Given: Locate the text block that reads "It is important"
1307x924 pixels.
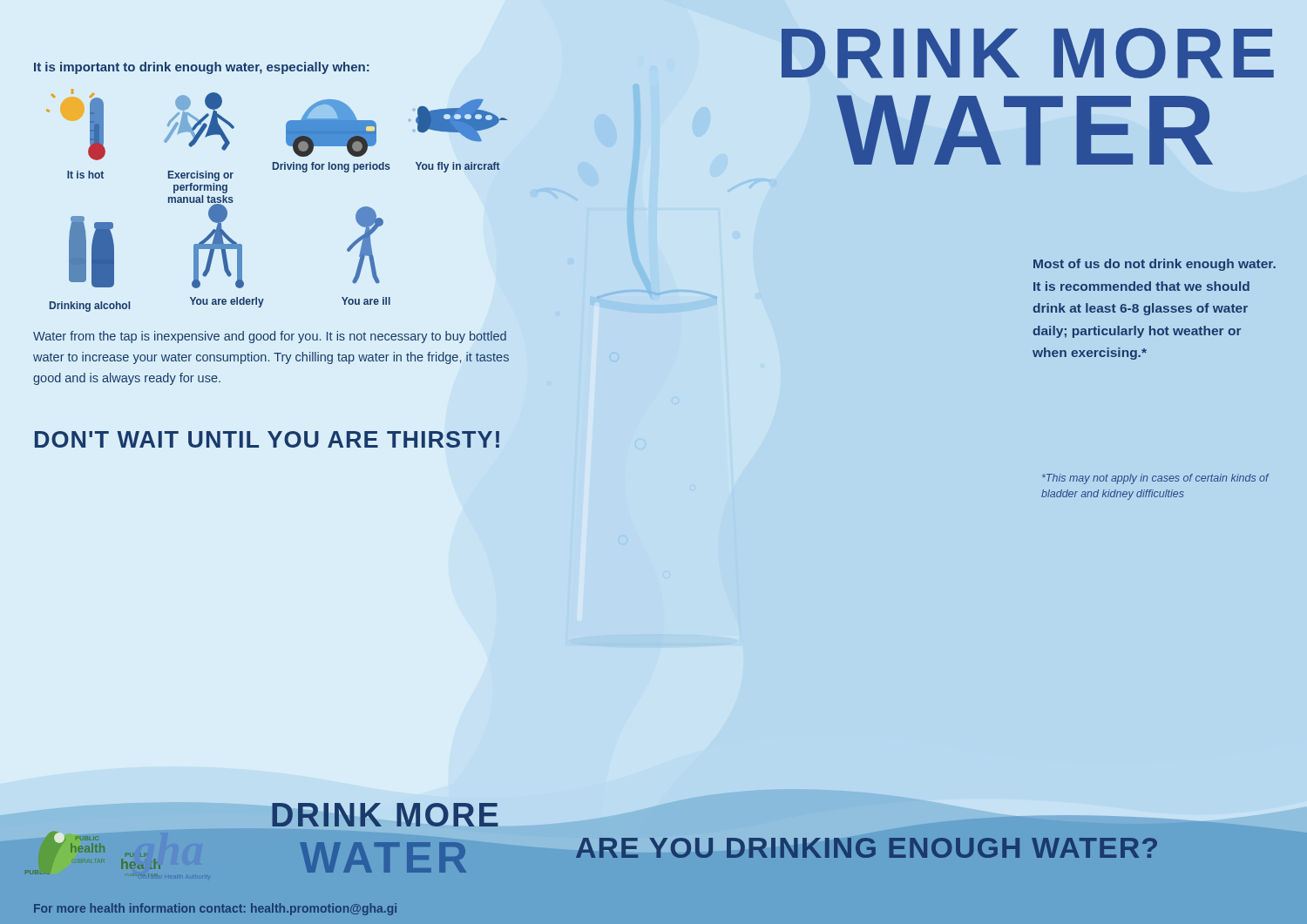Looking at the screenshot, I should [x=202, y=67].
